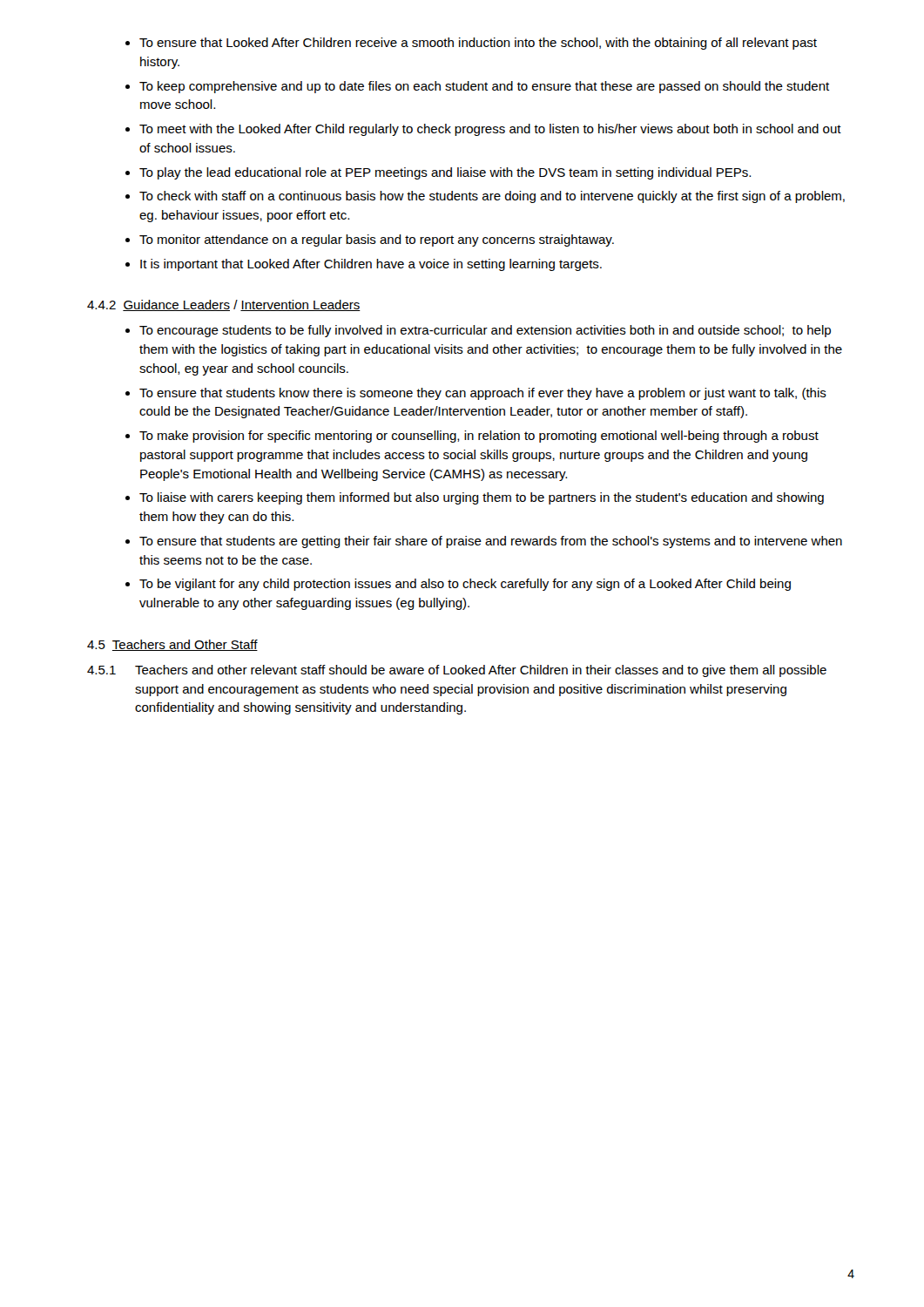Locate the text starting "4.5 Teachers and Other Staff"
Image resolution: width=924 pixels, height=1307 pixels.
click(172, 644)
